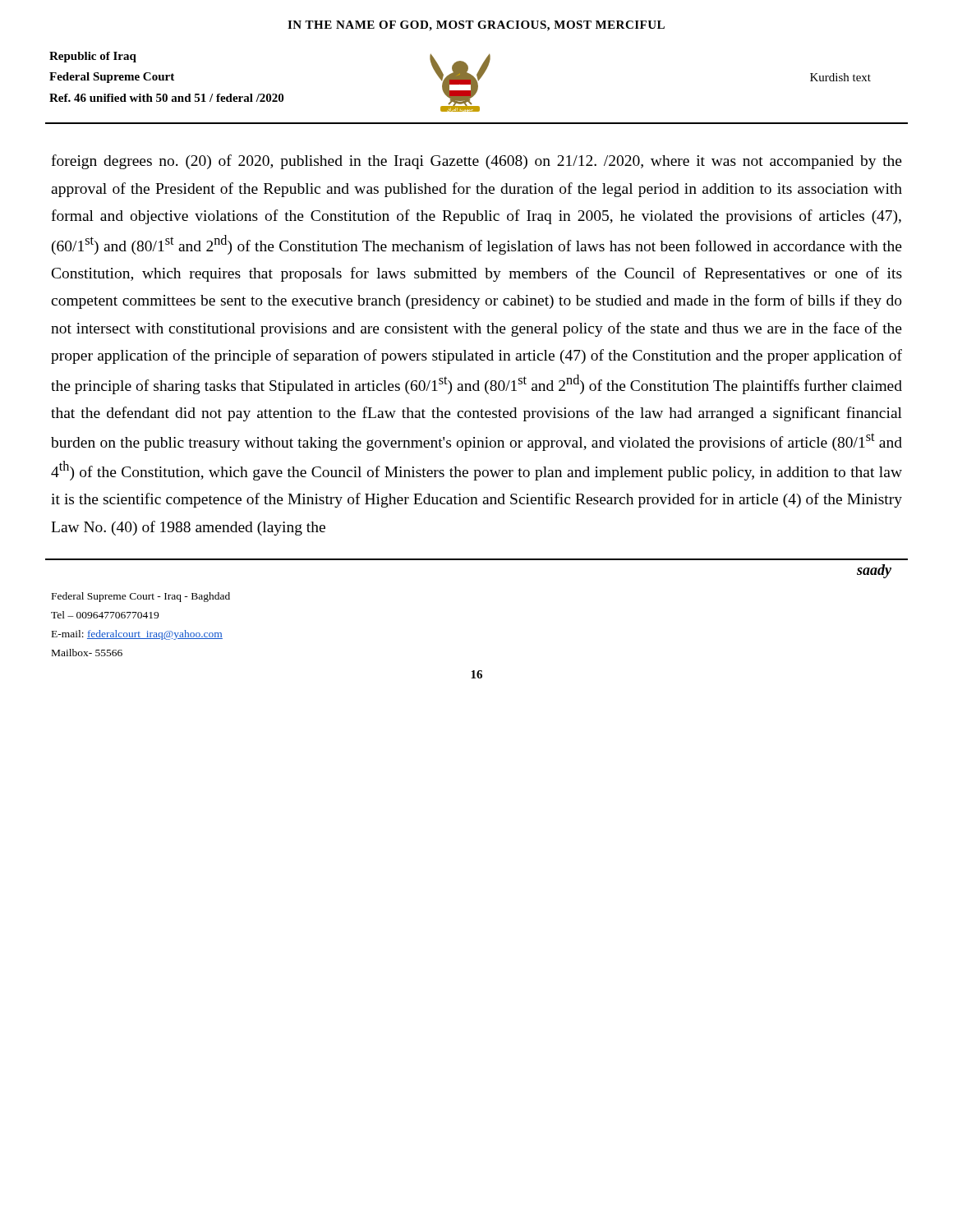Locate the logo
953x1232 pixels.
460,77
